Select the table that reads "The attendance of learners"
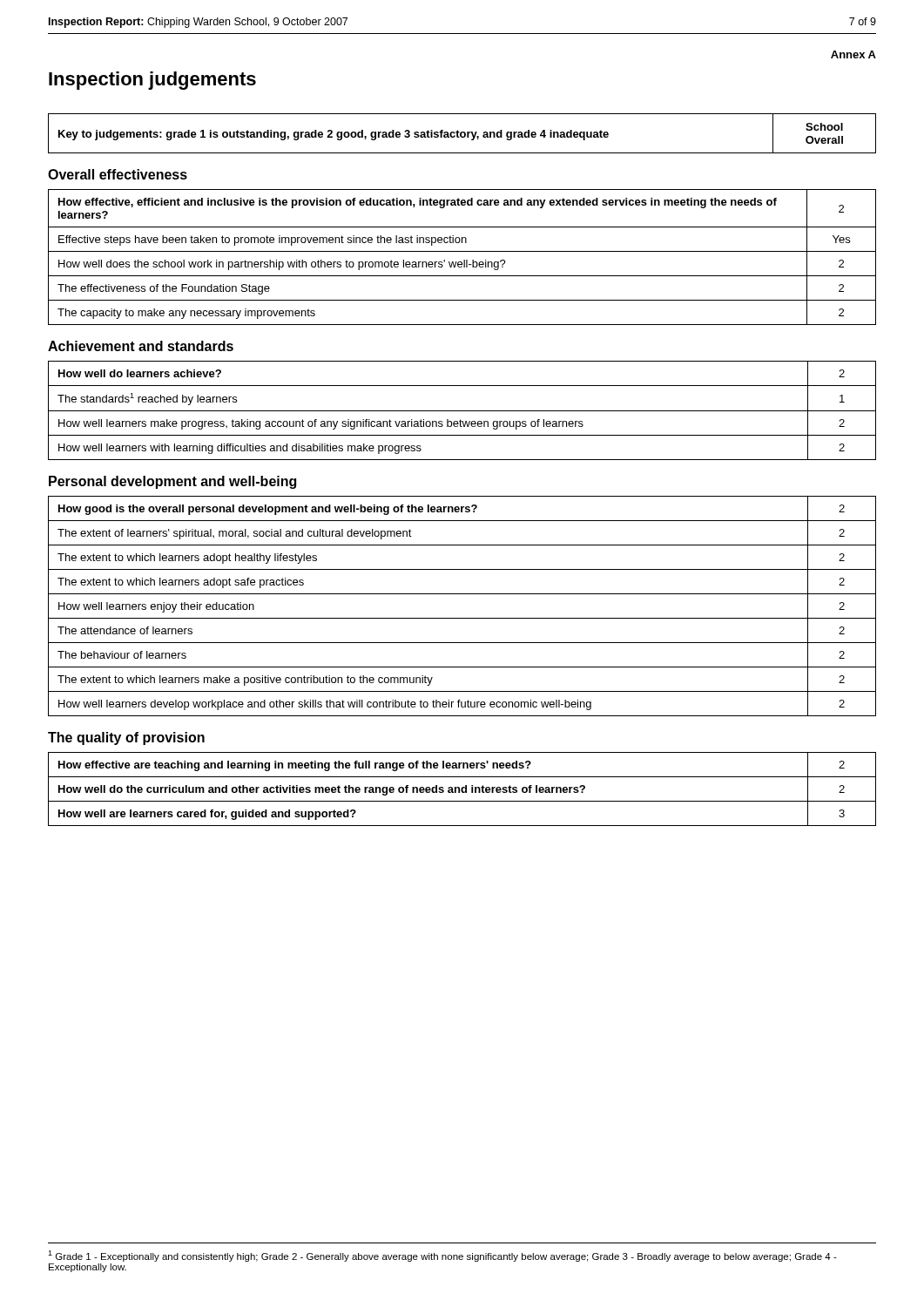Screen dimensions: 1307x924 pyautogui.click(x=462, y=606)
